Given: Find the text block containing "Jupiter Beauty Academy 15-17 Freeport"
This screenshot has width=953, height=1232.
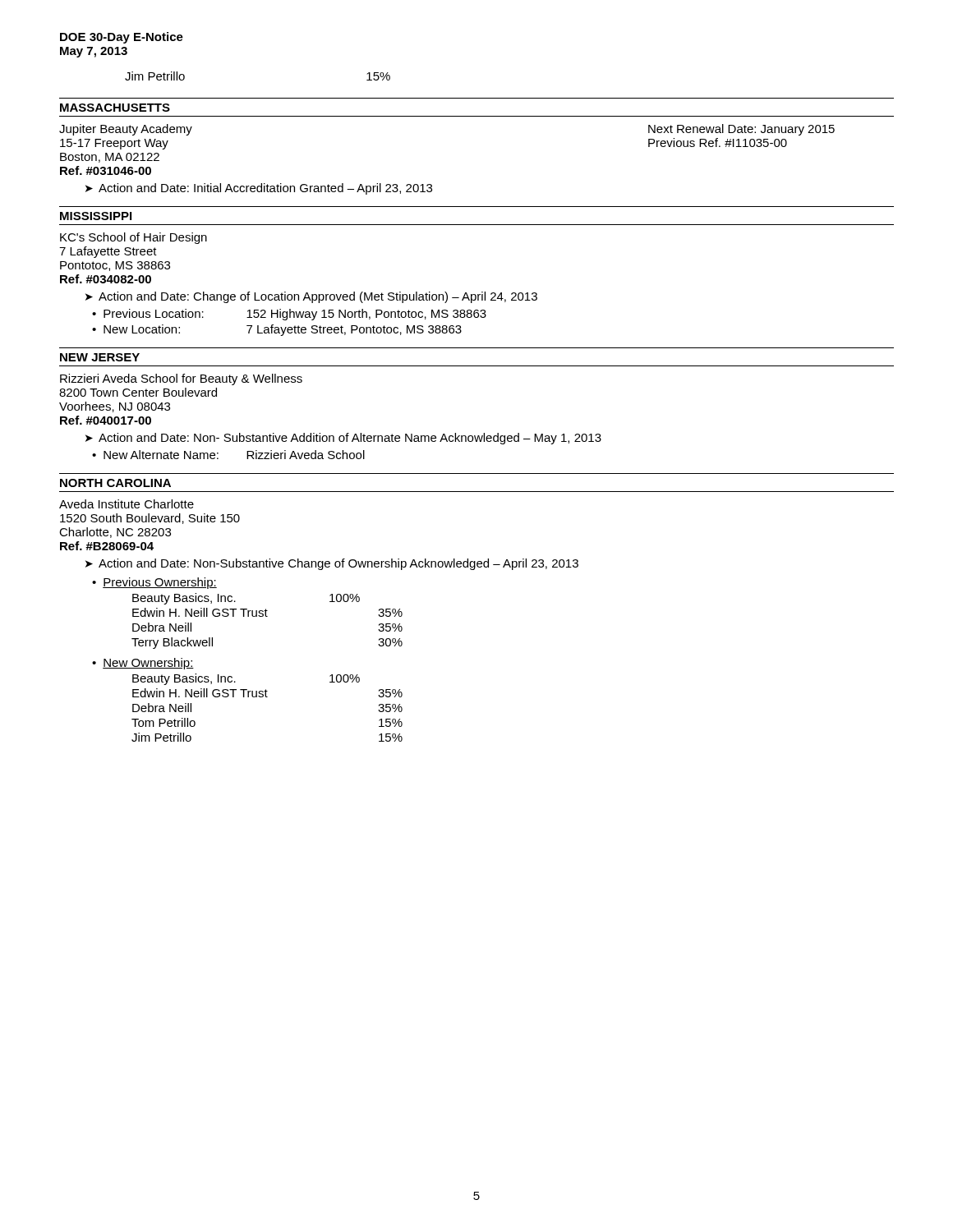Looking at the screenshot, I should click(126, 150).
